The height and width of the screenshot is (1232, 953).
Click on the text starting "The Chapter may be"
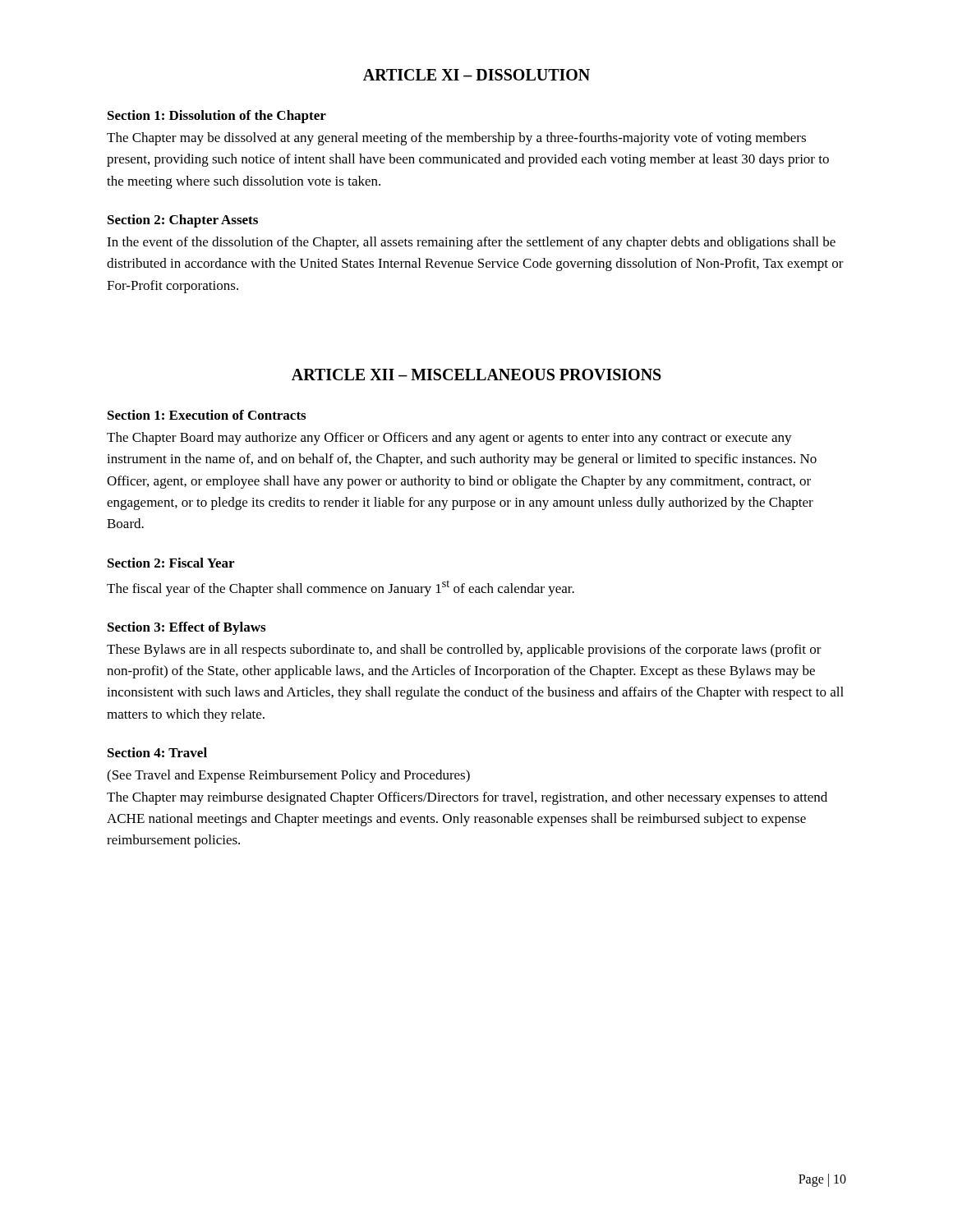(468, 159)
